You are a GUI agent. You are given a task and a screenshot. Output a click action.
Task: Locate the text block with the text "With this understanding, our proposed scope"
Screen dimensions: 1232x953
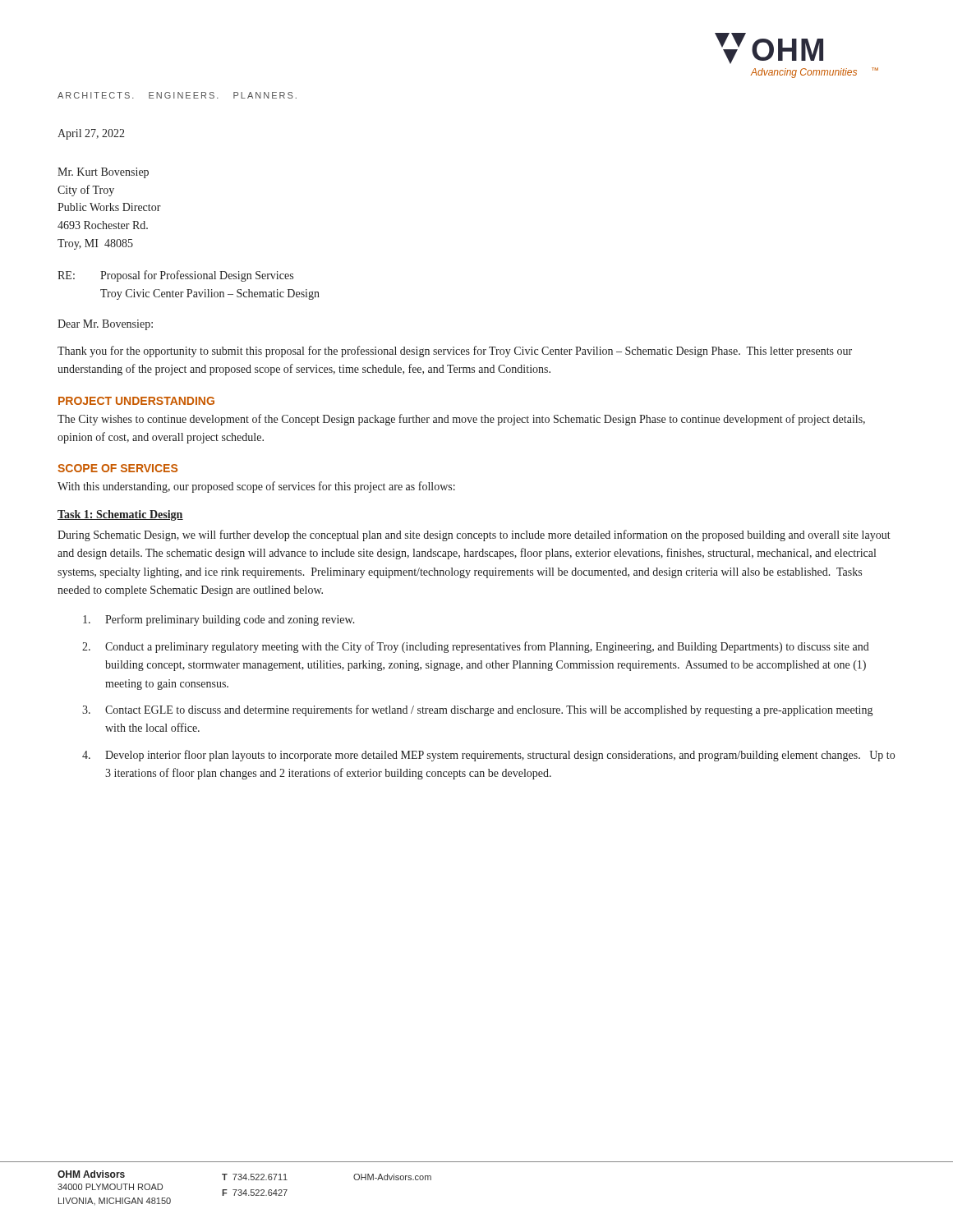[257, 487]
